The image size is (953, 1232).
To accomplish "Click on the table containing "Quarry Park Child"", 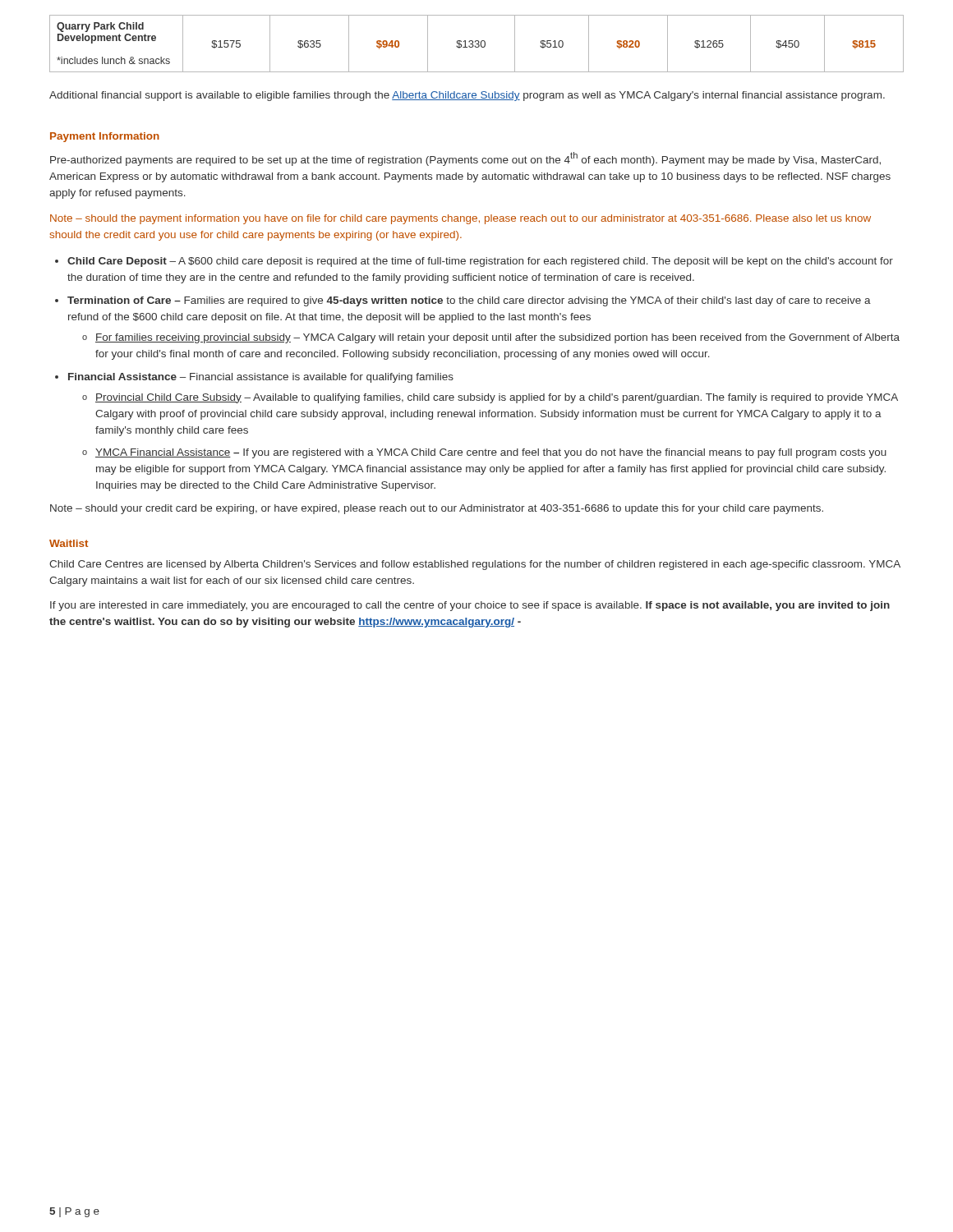I will [x=476, y=44].
